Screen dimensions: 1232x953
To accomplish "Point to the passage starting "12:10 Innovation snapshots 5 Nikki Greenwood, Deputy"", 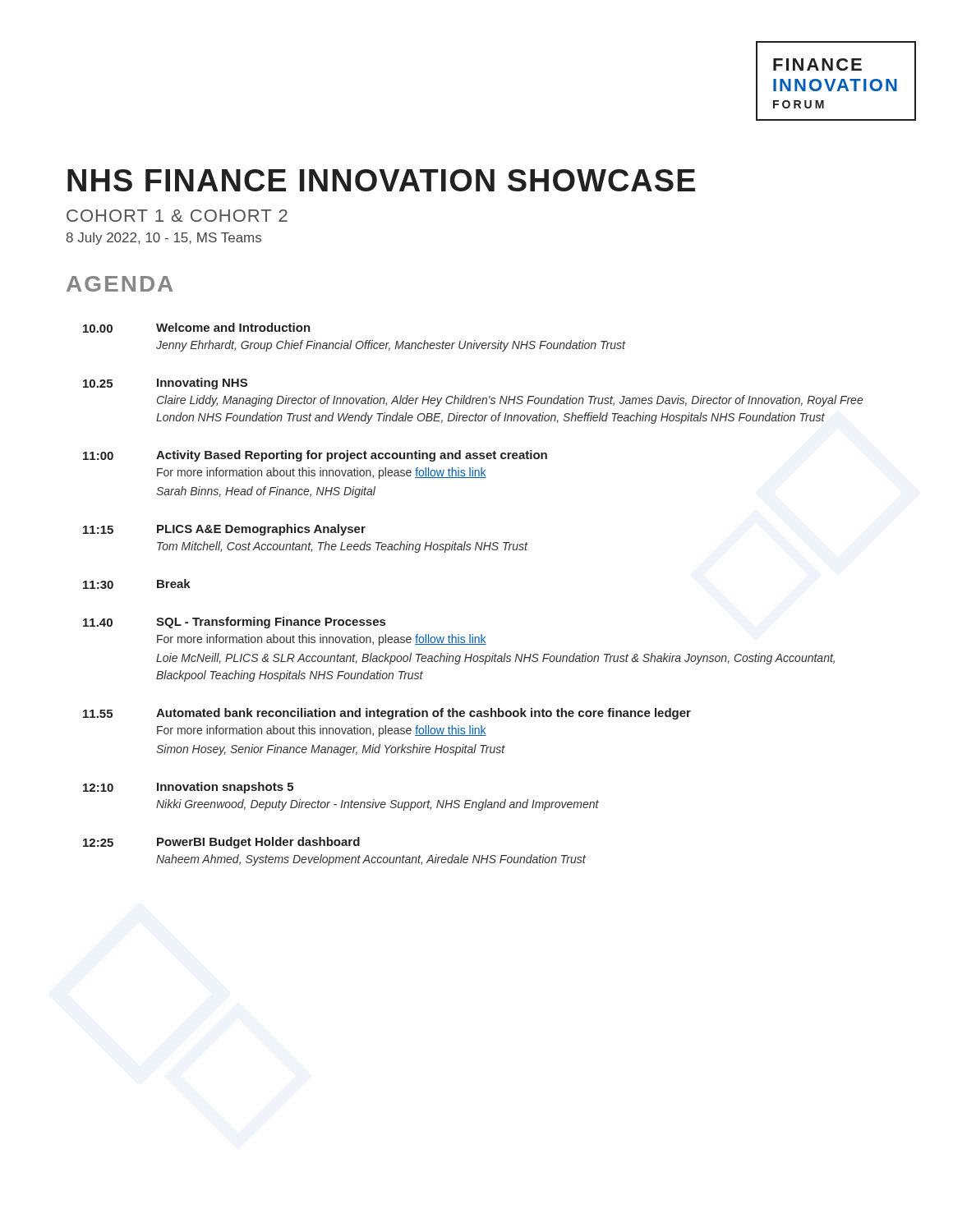I will tap(485, 796).
